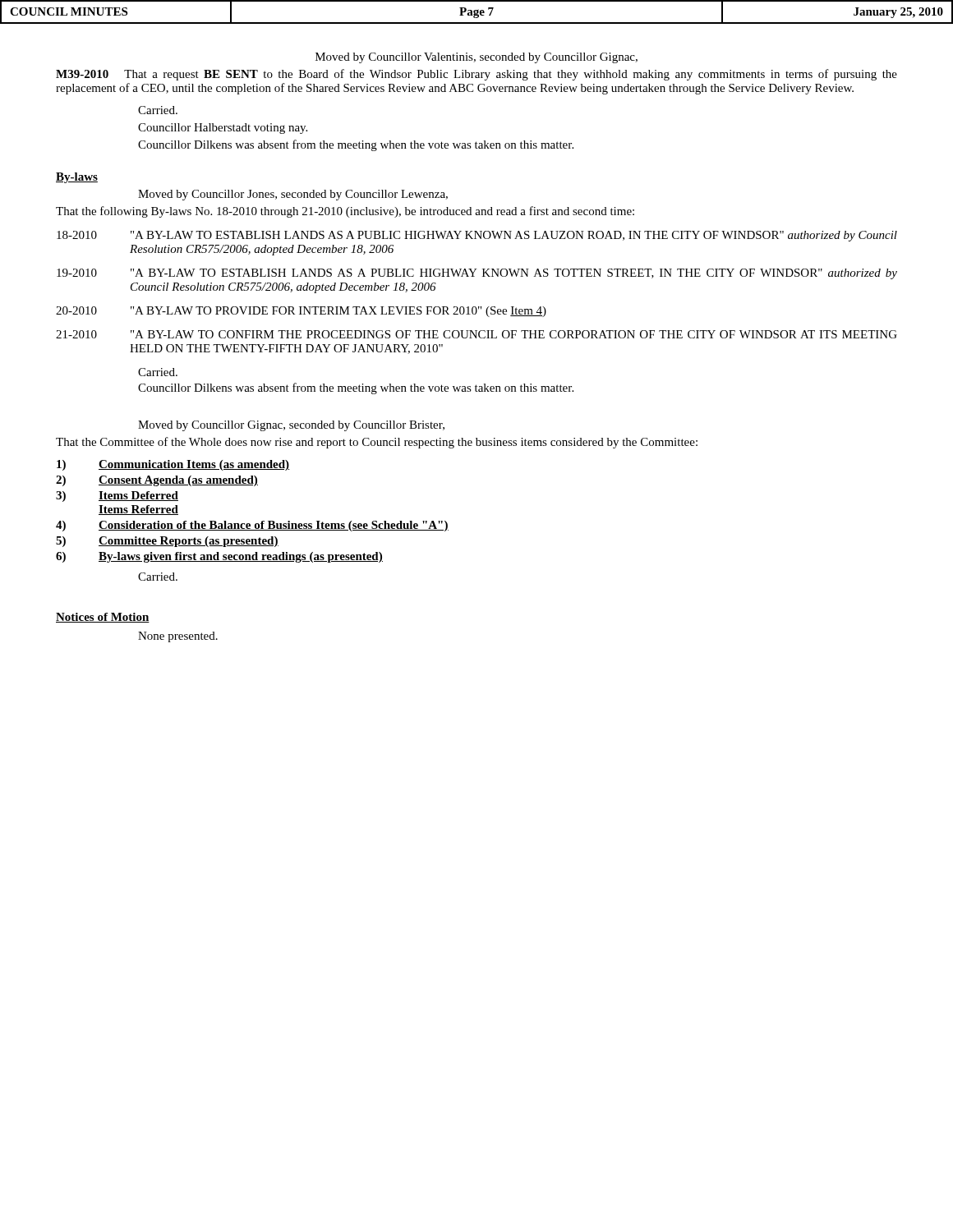Screen dimensions: 1232x953
Task: Locate the text block containing "Carried. Councillor Dilkens was"
Action: click(x=518, y=380)
